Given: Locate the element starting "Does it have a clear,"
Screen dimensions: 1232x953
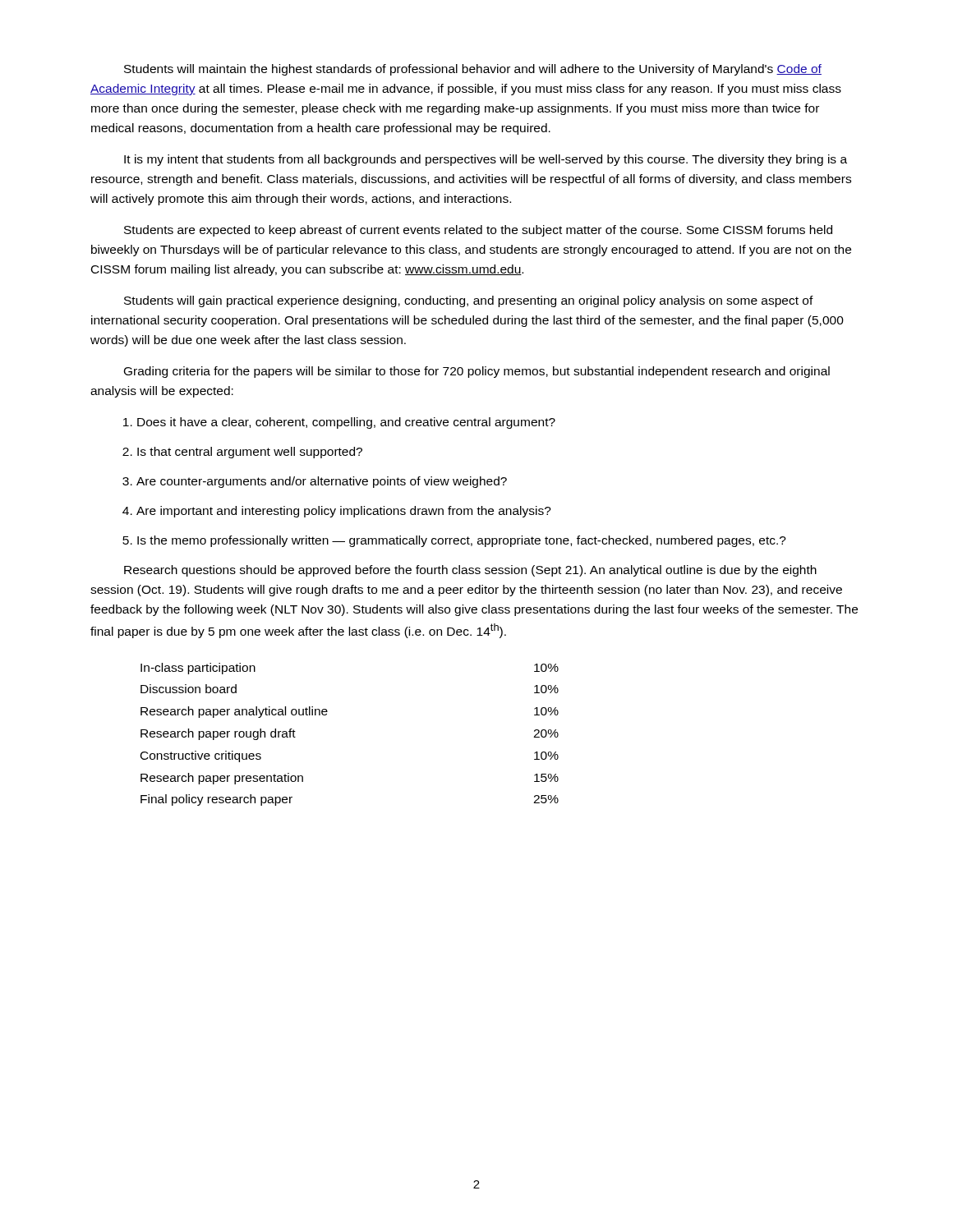Looking at the screenshot, I should click(476, 422).
